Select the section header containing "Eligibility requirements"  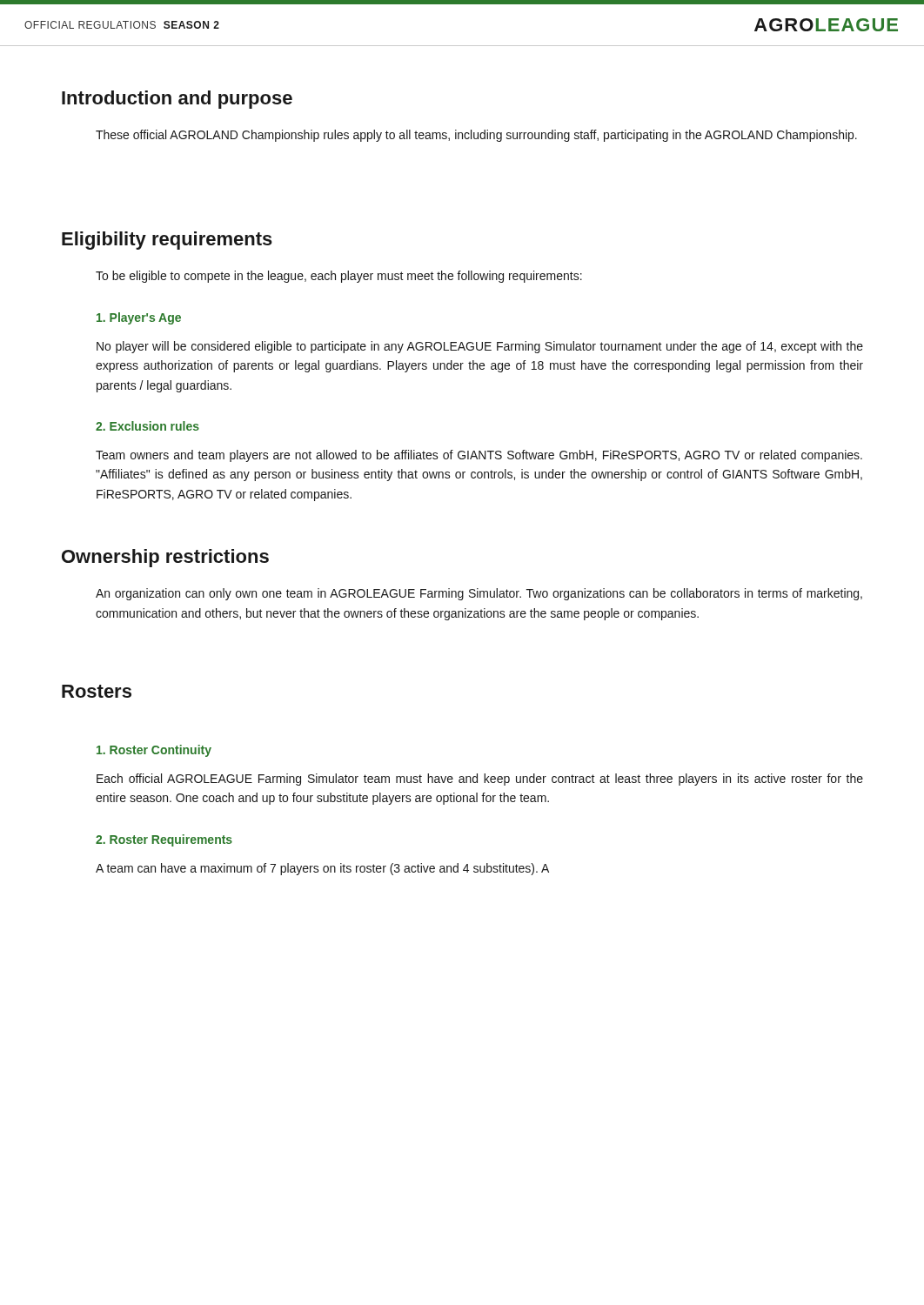(x=167, y=241)
